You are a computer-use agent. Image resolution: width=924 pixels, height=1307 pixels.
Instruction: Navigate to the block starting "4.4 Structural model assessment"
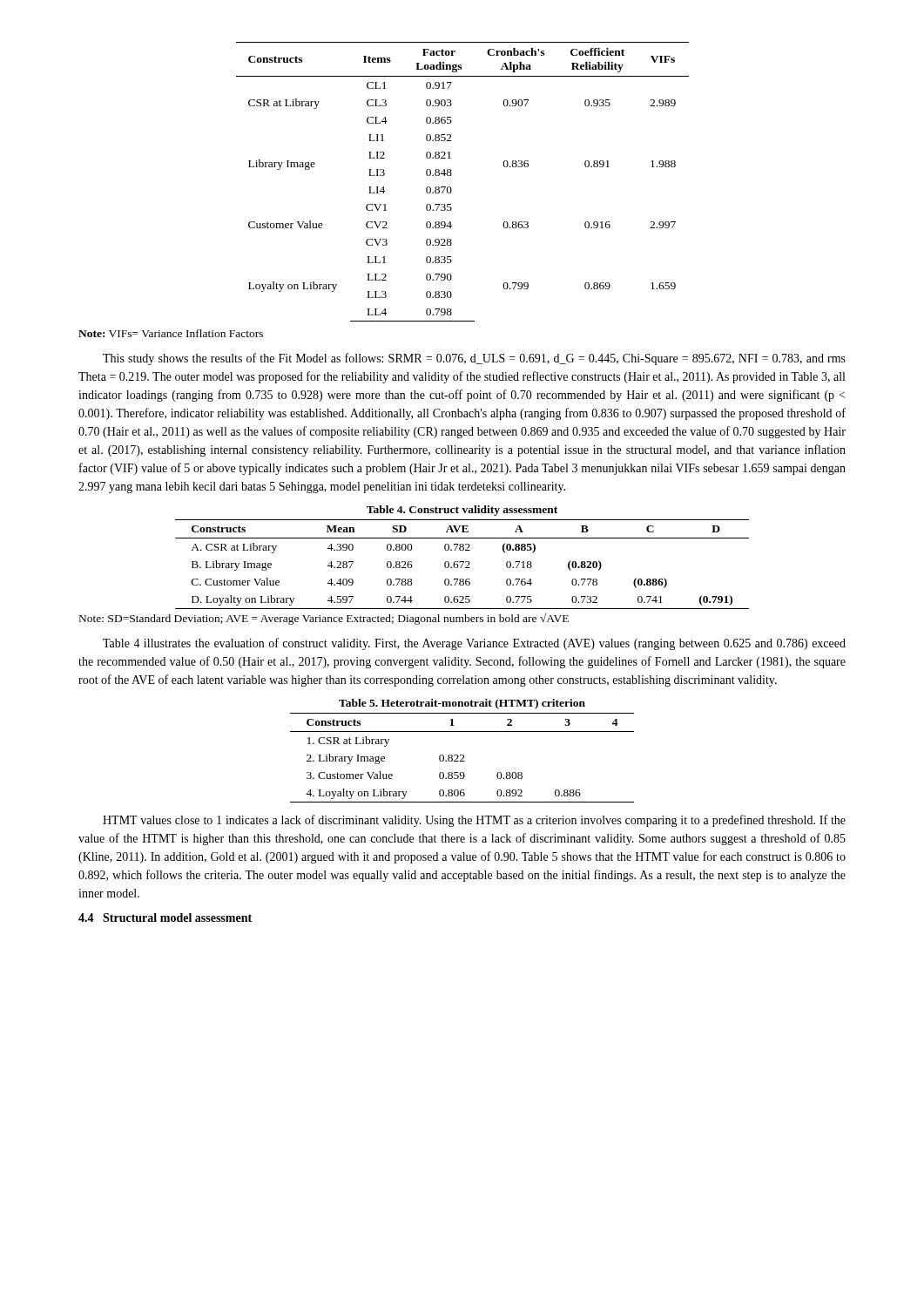(x=165, y=918)
